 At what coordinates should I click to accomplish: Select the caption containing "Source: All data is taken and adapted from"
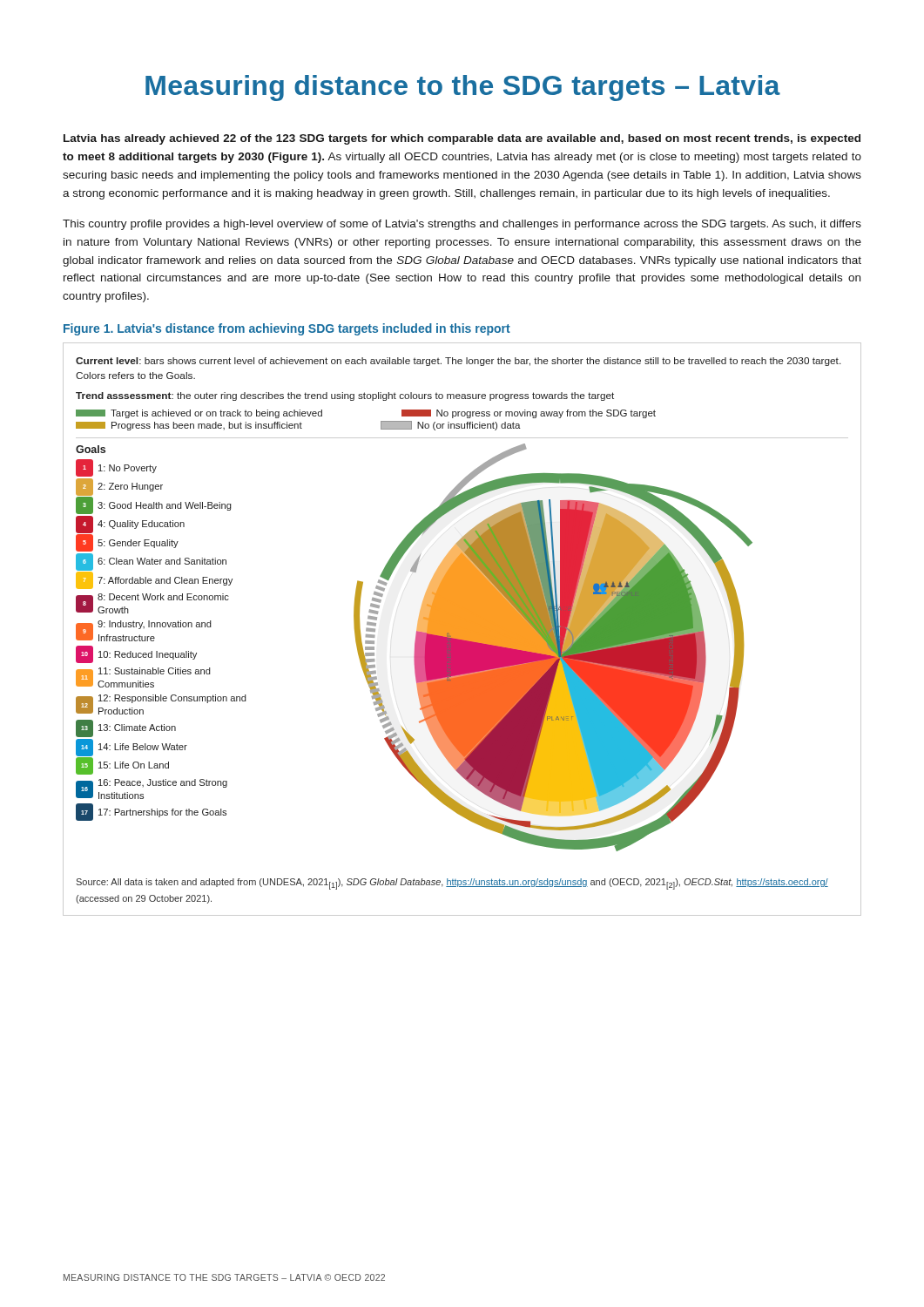pos(452,890)
